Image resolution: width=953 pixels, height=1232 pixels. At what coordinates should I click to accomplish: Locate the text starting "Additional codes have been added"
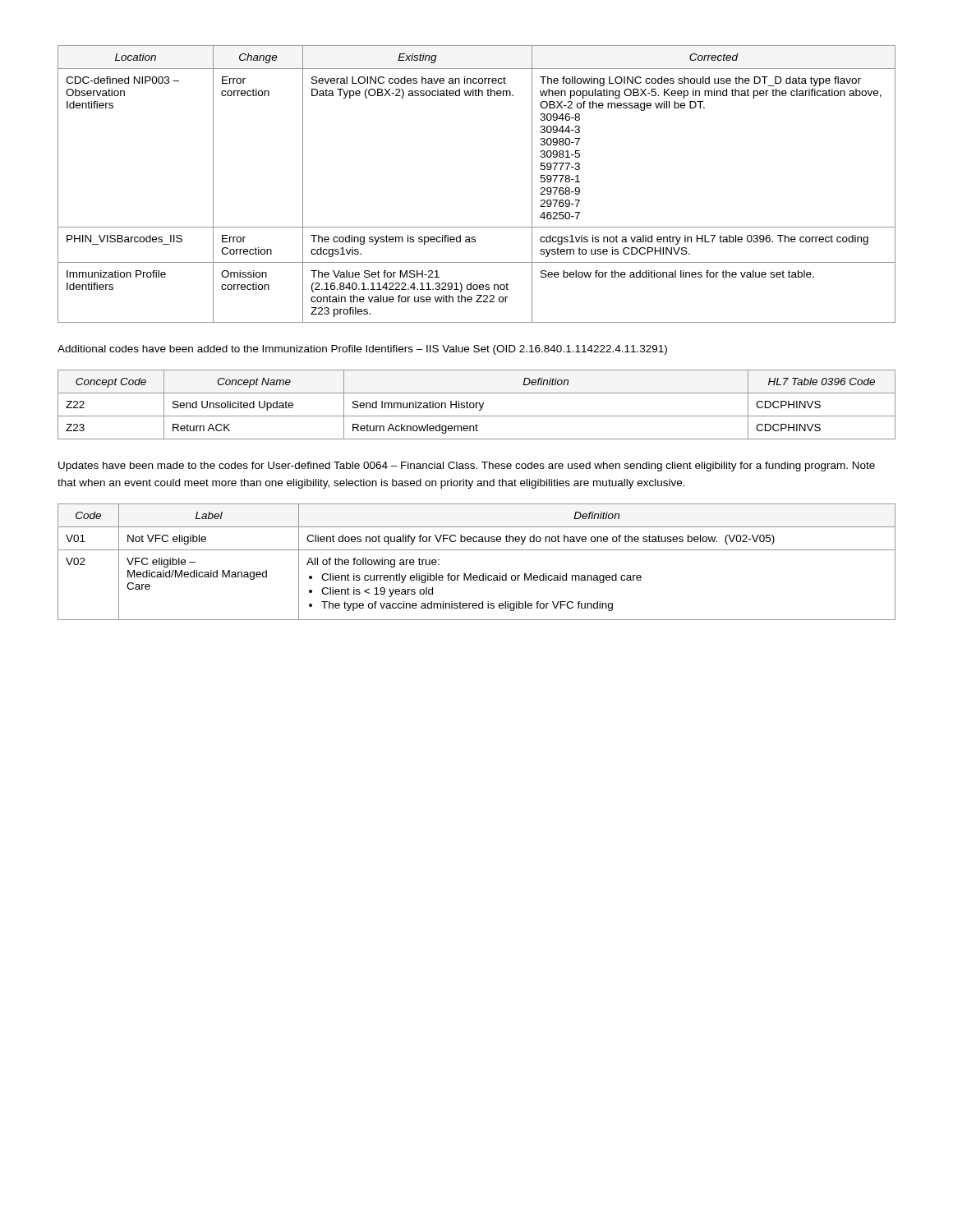click(363, 349)
